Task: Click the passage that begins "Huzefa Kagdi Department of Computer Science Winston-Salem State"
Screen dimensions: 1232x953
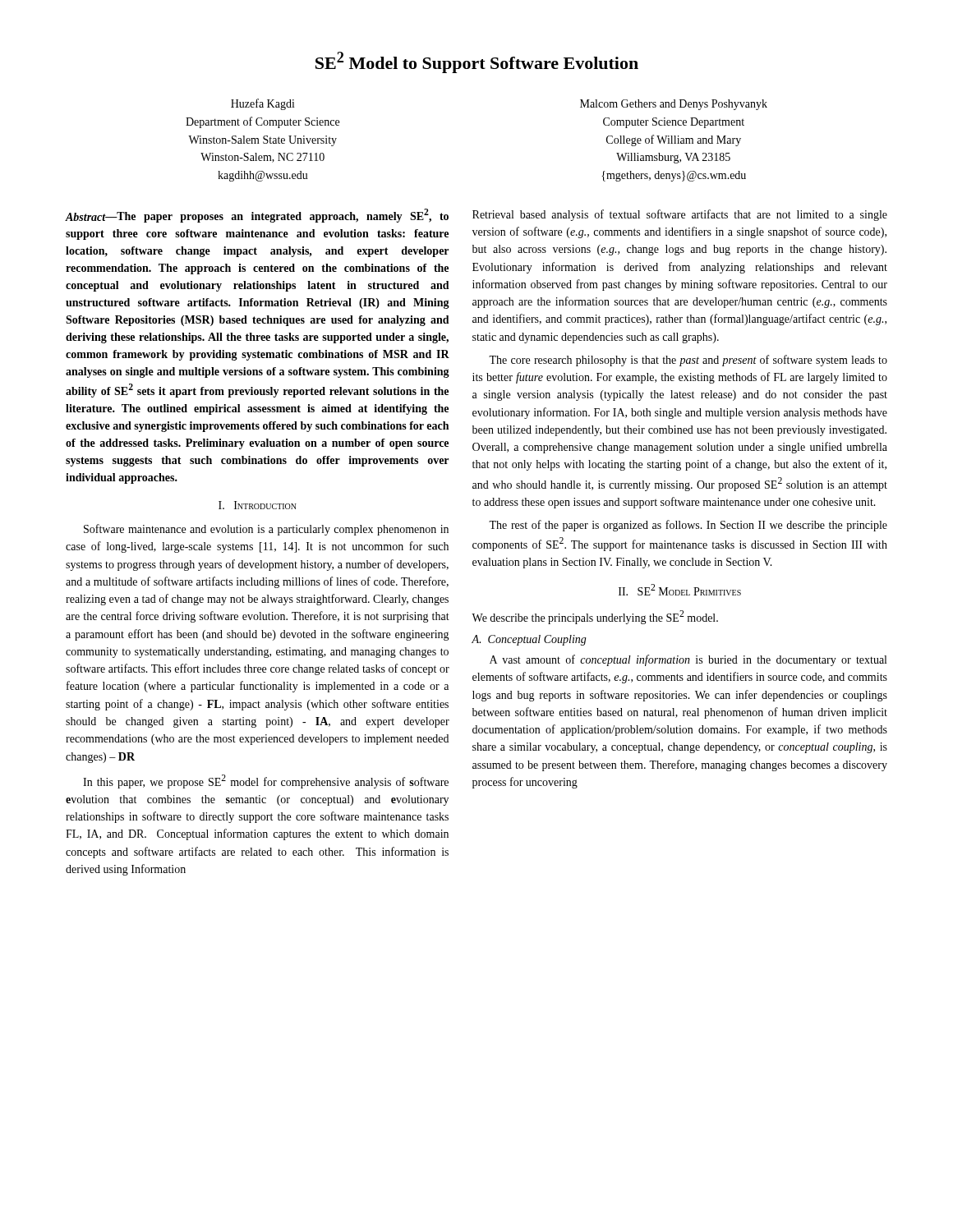Action: [263, 140]
